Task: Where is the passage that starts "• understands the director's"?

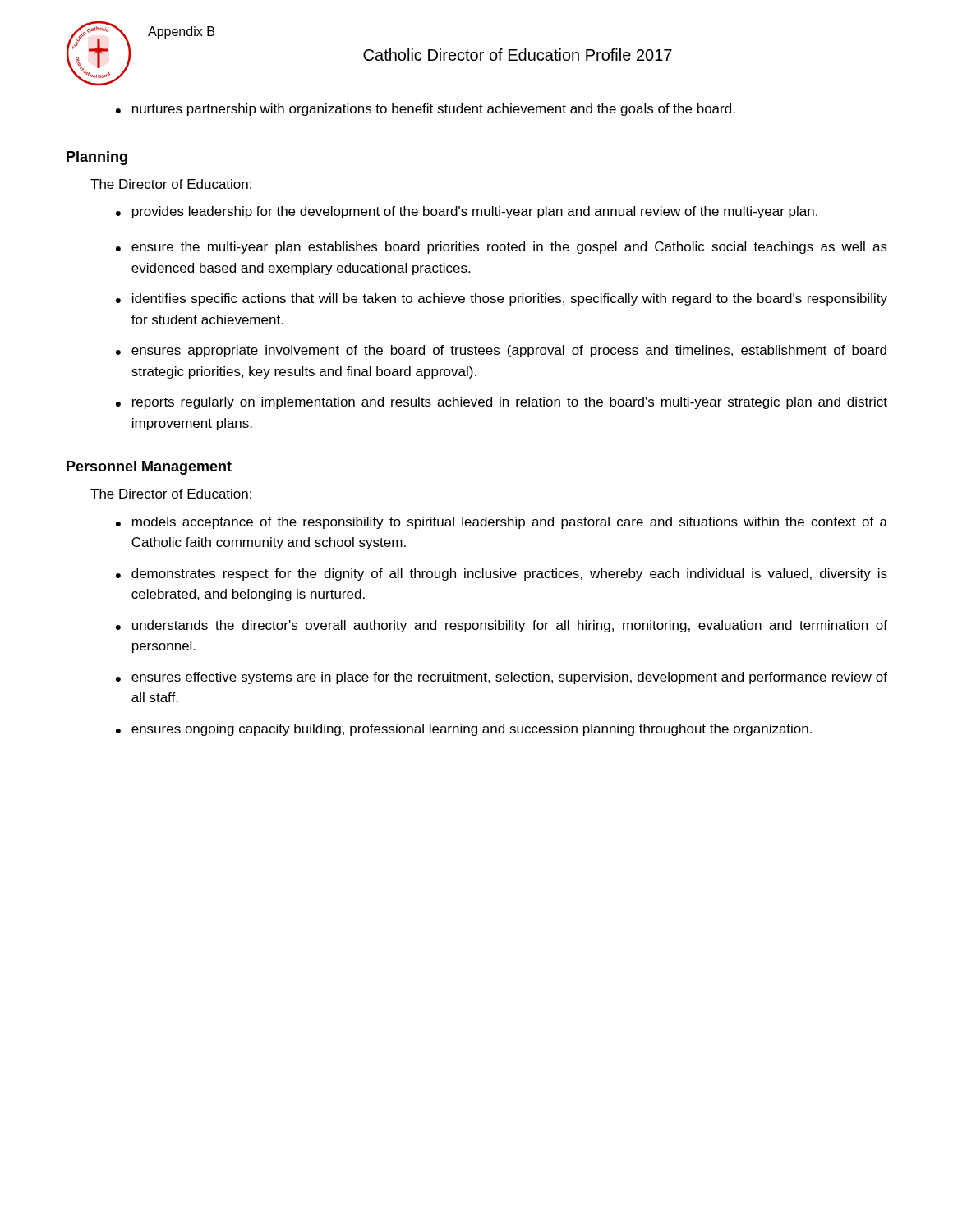Action: [501, 636]
